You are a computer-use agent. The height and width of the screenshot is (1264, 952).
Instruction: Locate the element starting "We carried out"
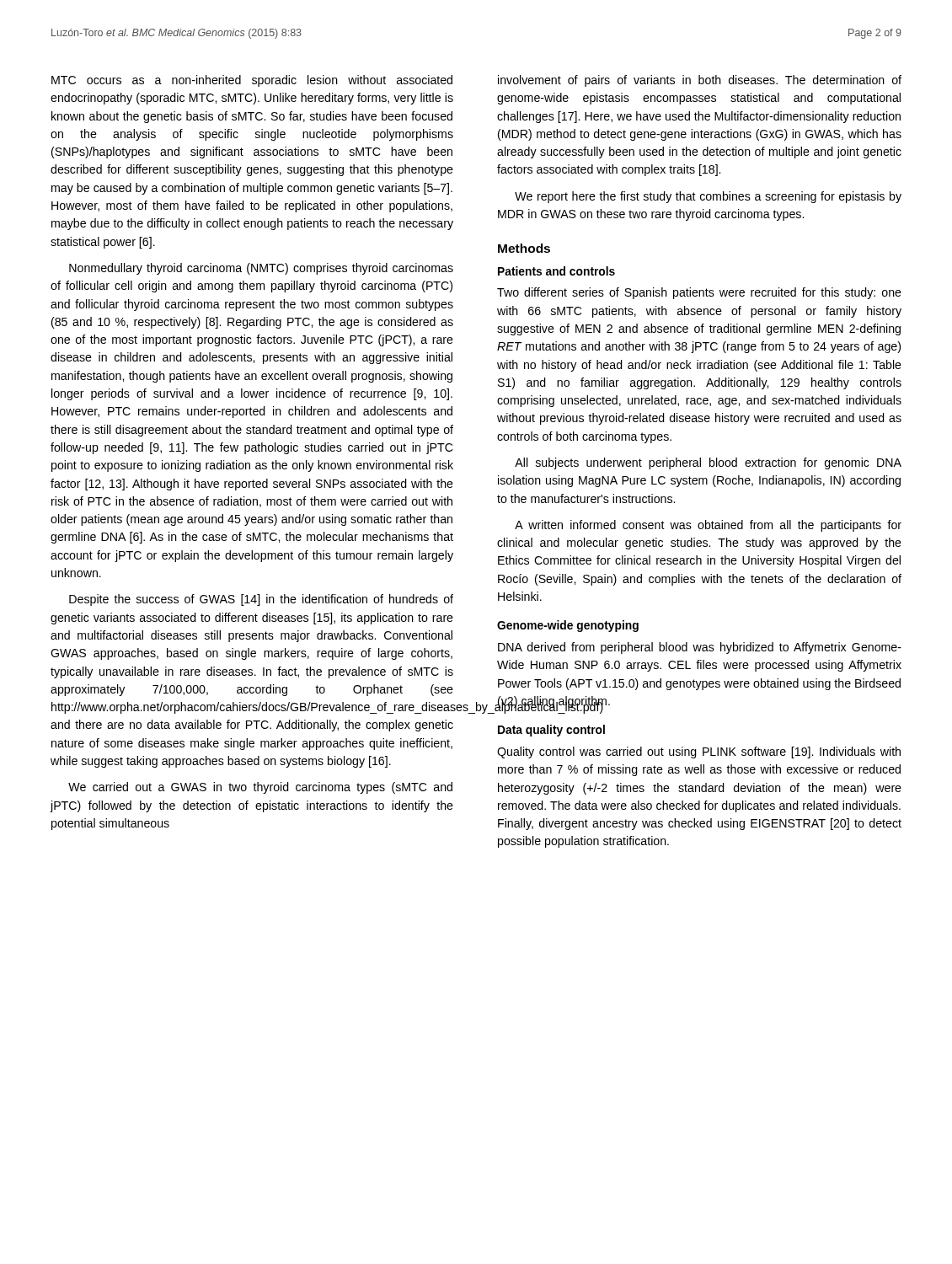[252, 806]
